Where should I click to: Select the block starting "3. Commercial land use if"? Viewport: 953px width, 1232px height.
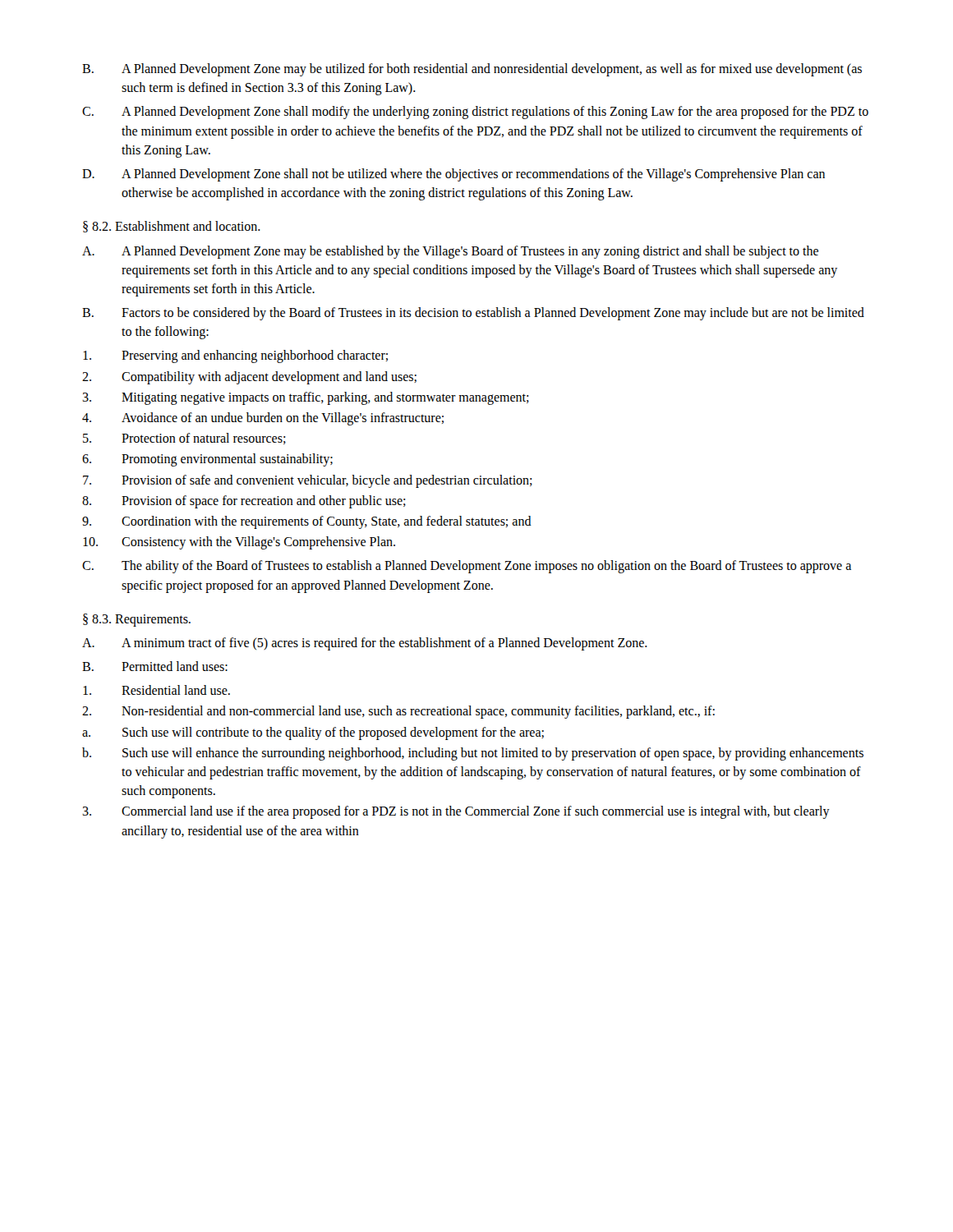click(x=476, y=821)
